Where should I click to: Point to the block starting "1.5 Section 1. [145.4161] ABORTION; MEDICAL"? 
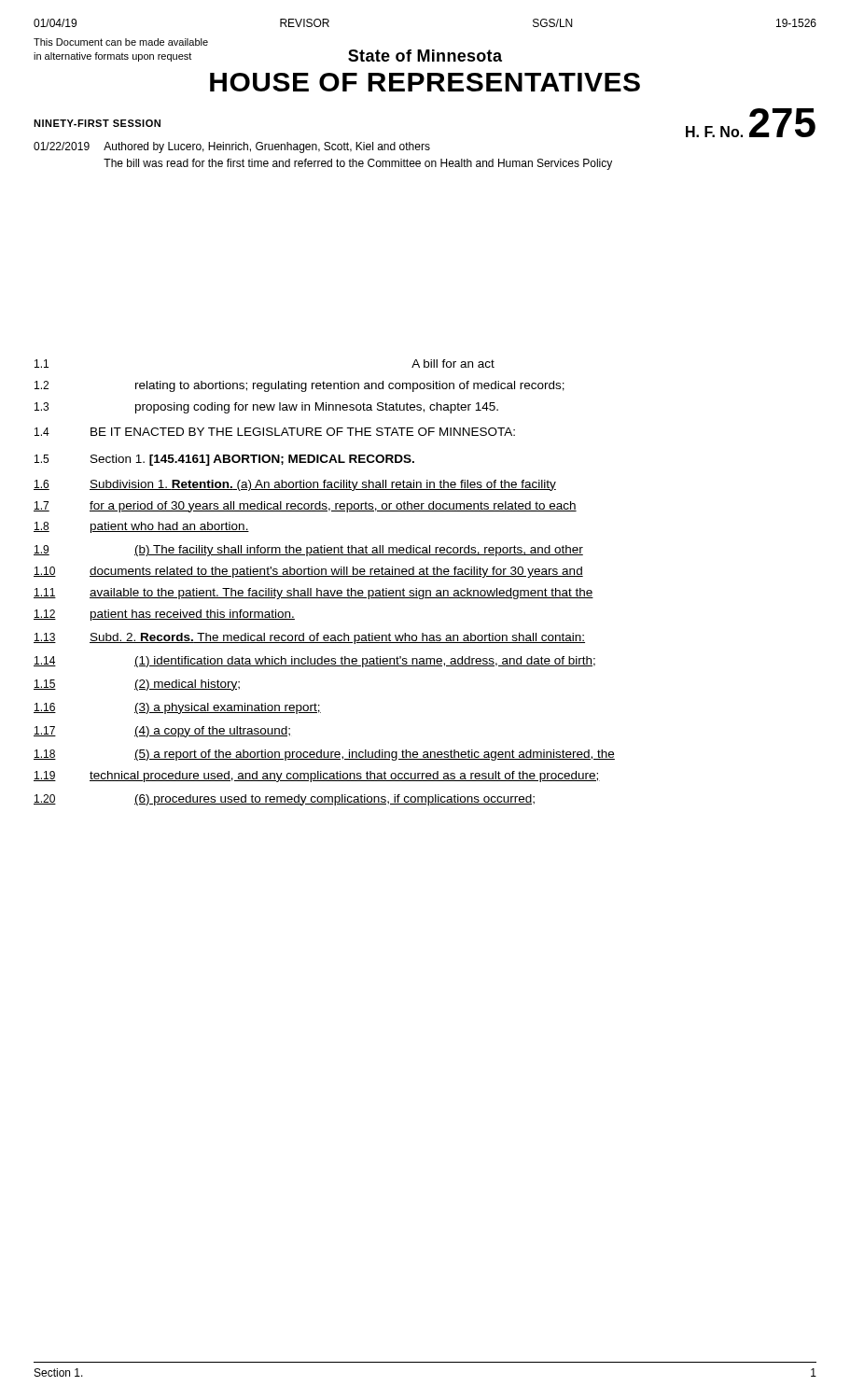(425, 459)
